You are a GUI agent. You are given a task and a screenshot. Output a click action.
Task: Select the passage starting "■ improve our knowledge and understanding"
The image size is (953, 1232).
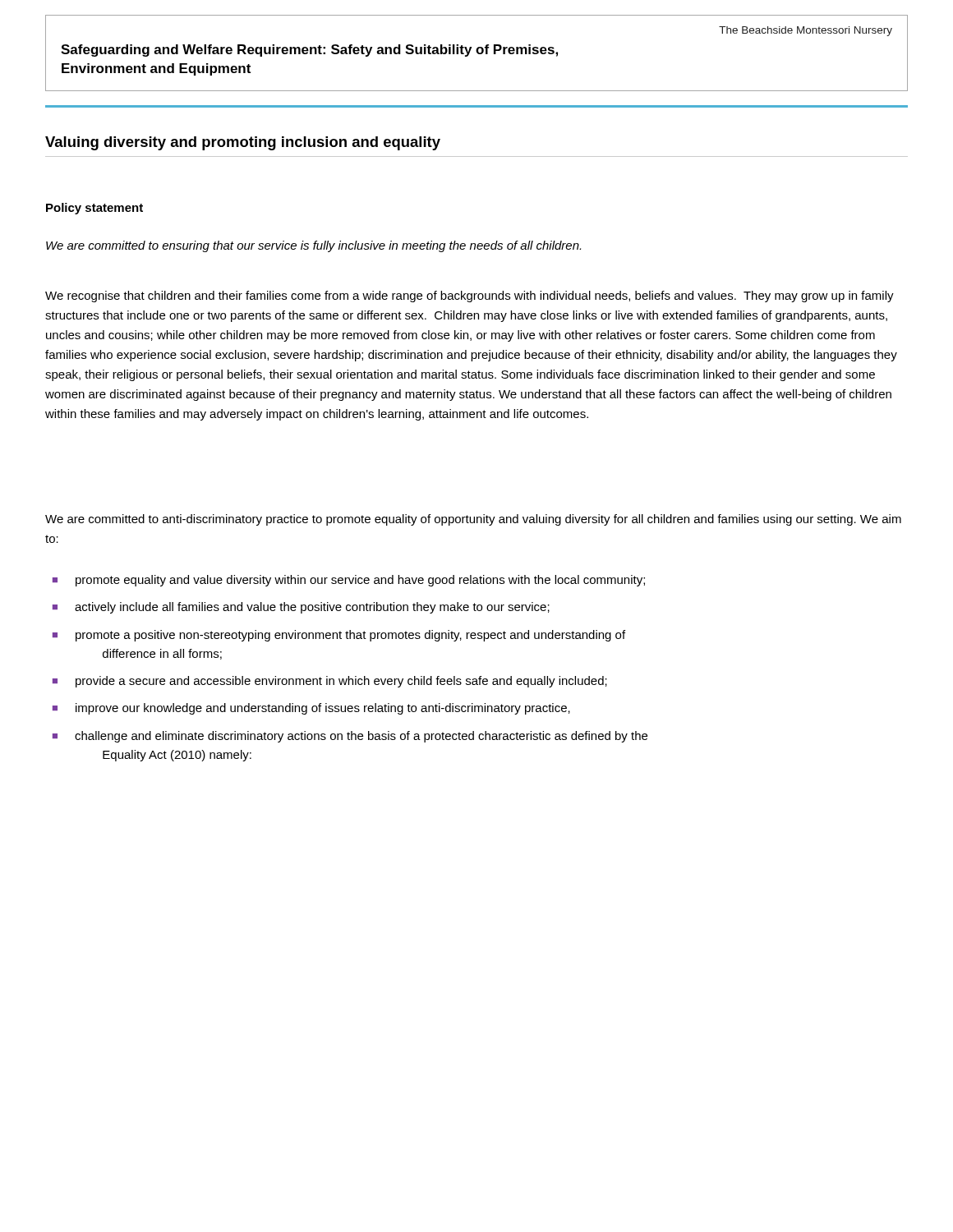[476, 708]
